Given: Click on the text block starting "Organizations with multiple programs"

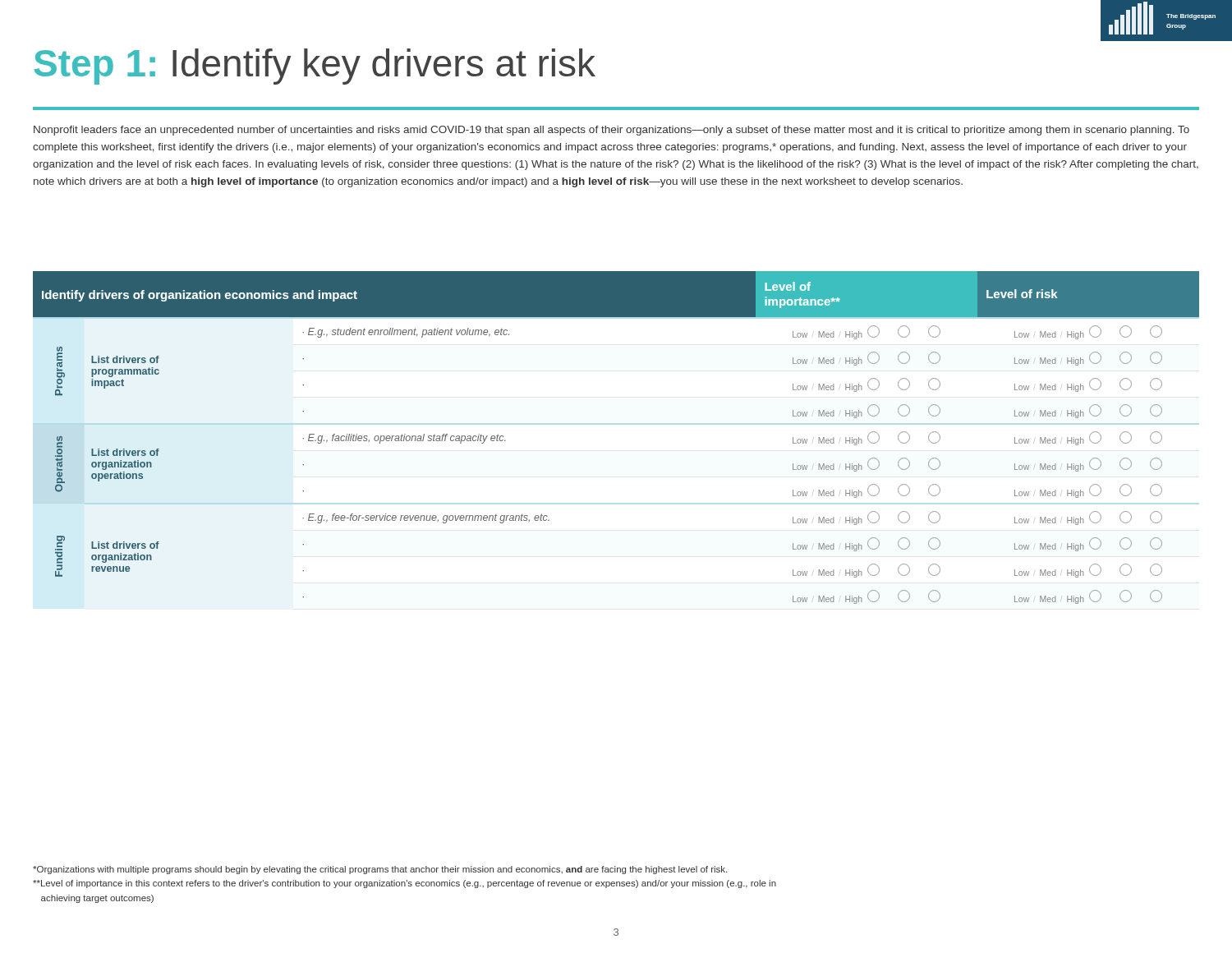Looking at the screenshot, I should point(405,883).
